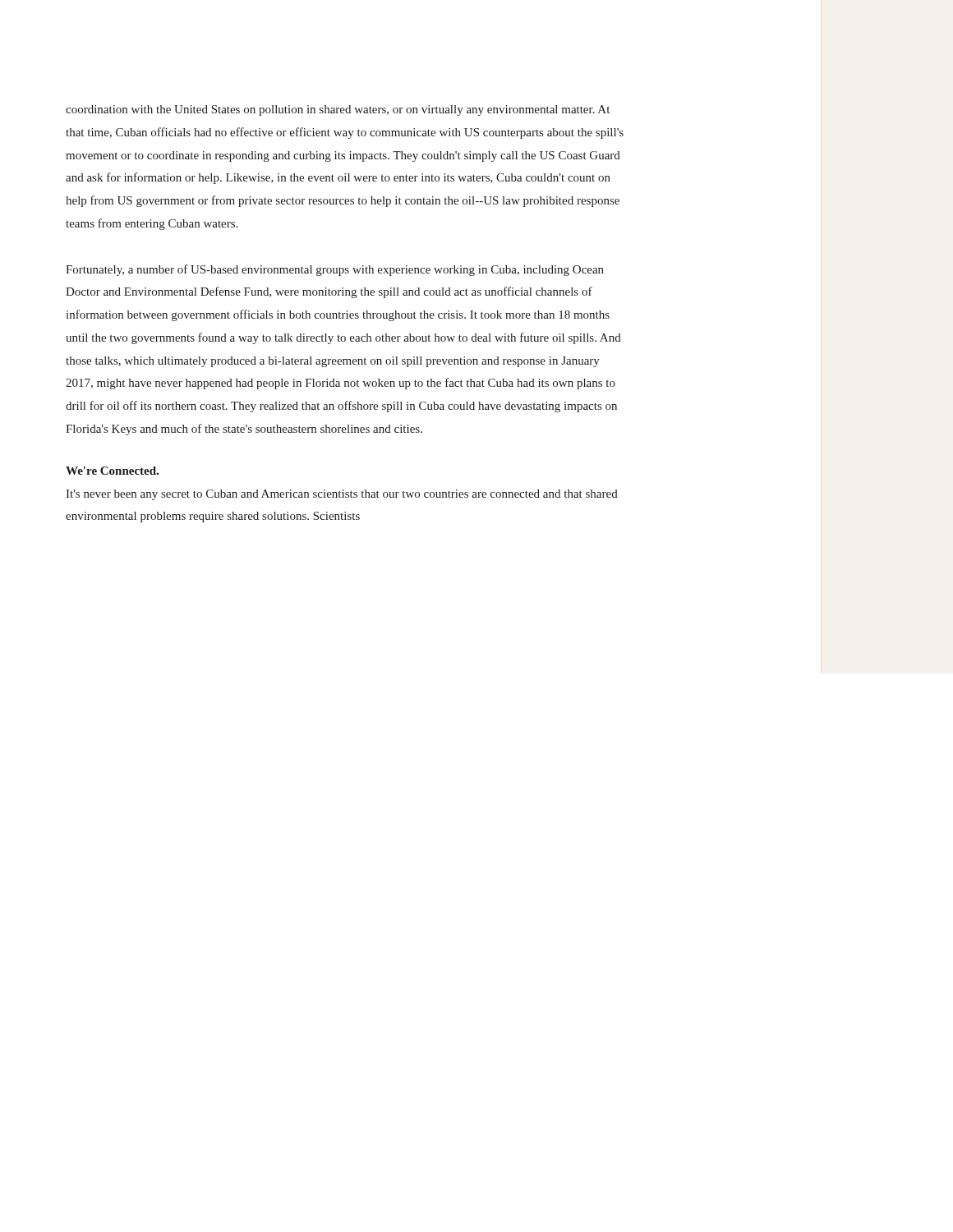Where is the passage that starts "coordination with the United States"?

click(x=345, y=166)
